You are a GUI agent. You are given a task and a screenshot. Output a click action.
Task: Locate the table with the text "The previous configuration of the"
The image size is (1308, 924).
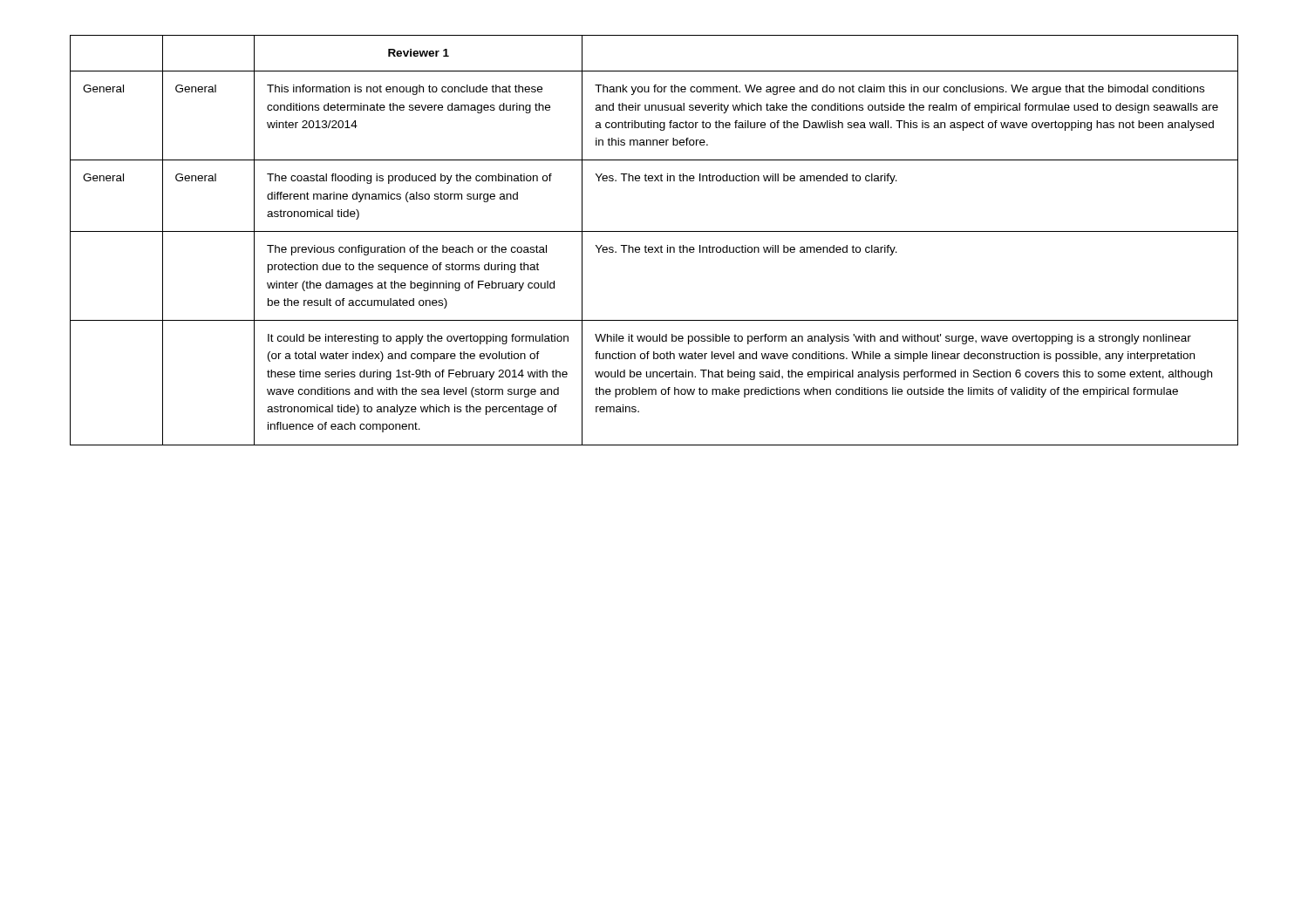tap(654, 240)
